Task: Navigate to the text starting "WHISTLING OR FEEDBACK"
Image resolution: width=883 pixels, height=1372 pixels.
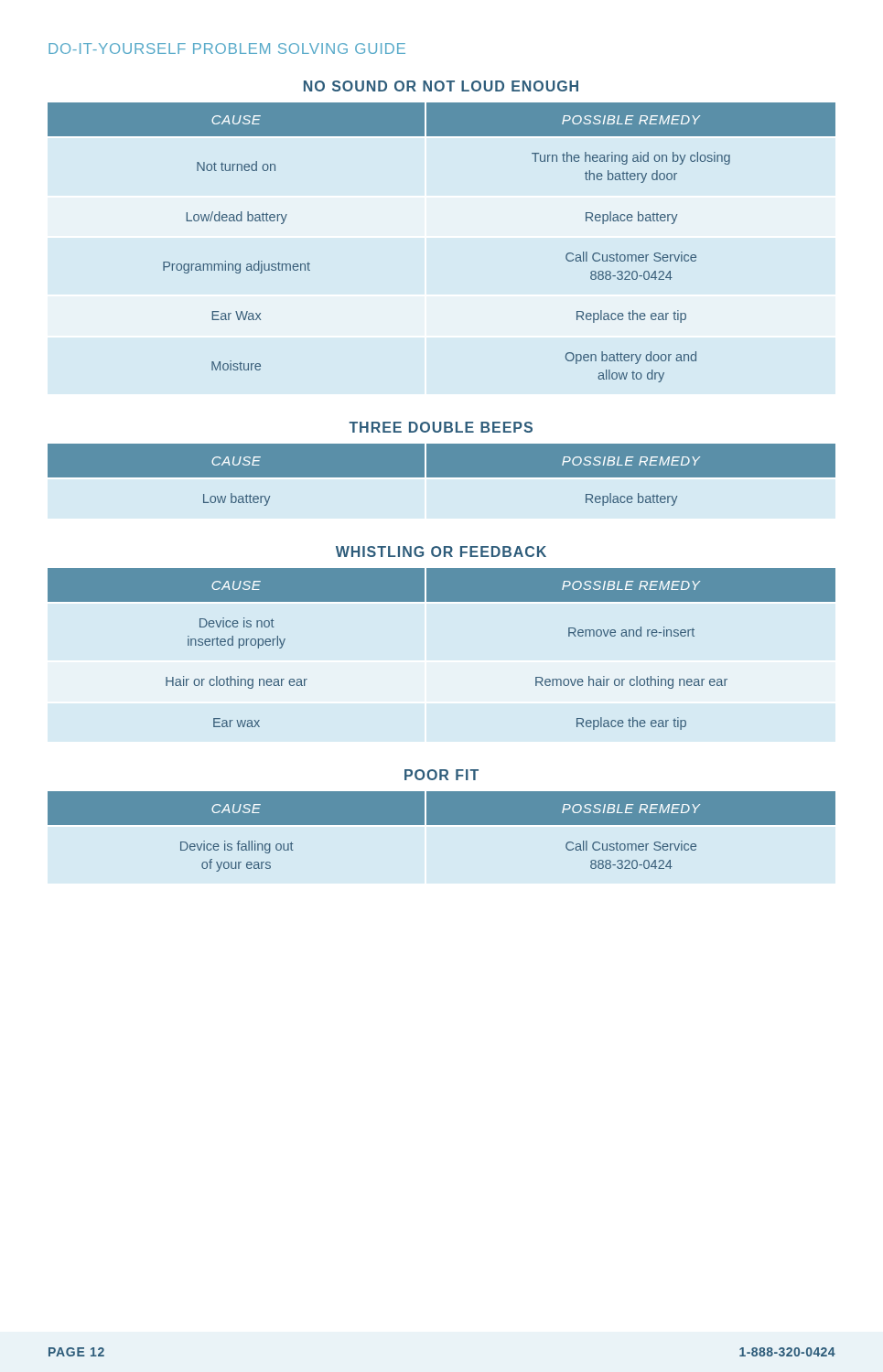Action: pyautogui.click(x=442, y=552)
